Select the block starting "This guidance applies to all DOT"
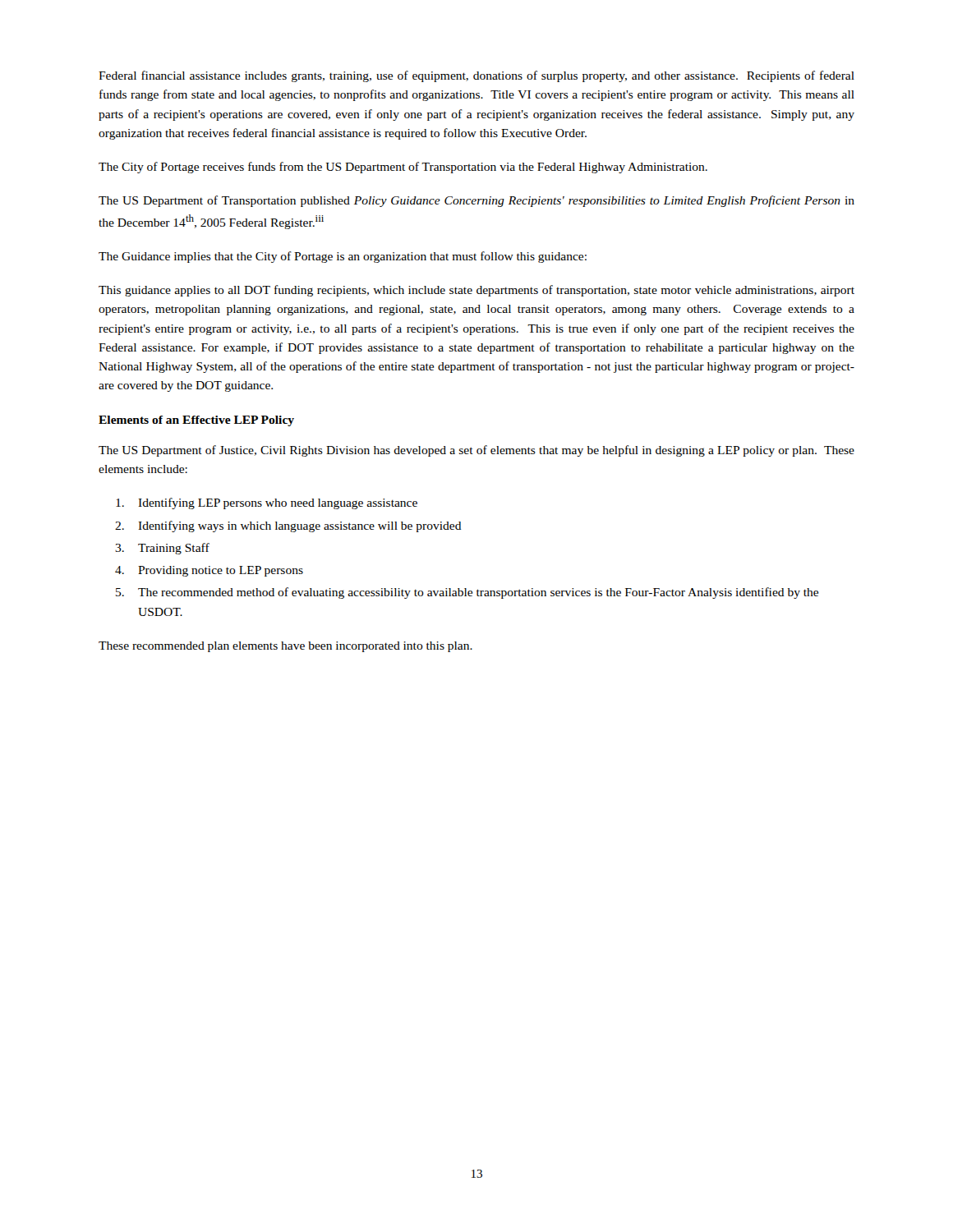Image resolution: width=953 pixels, height=1232 pixels. (x=476, y=337)
